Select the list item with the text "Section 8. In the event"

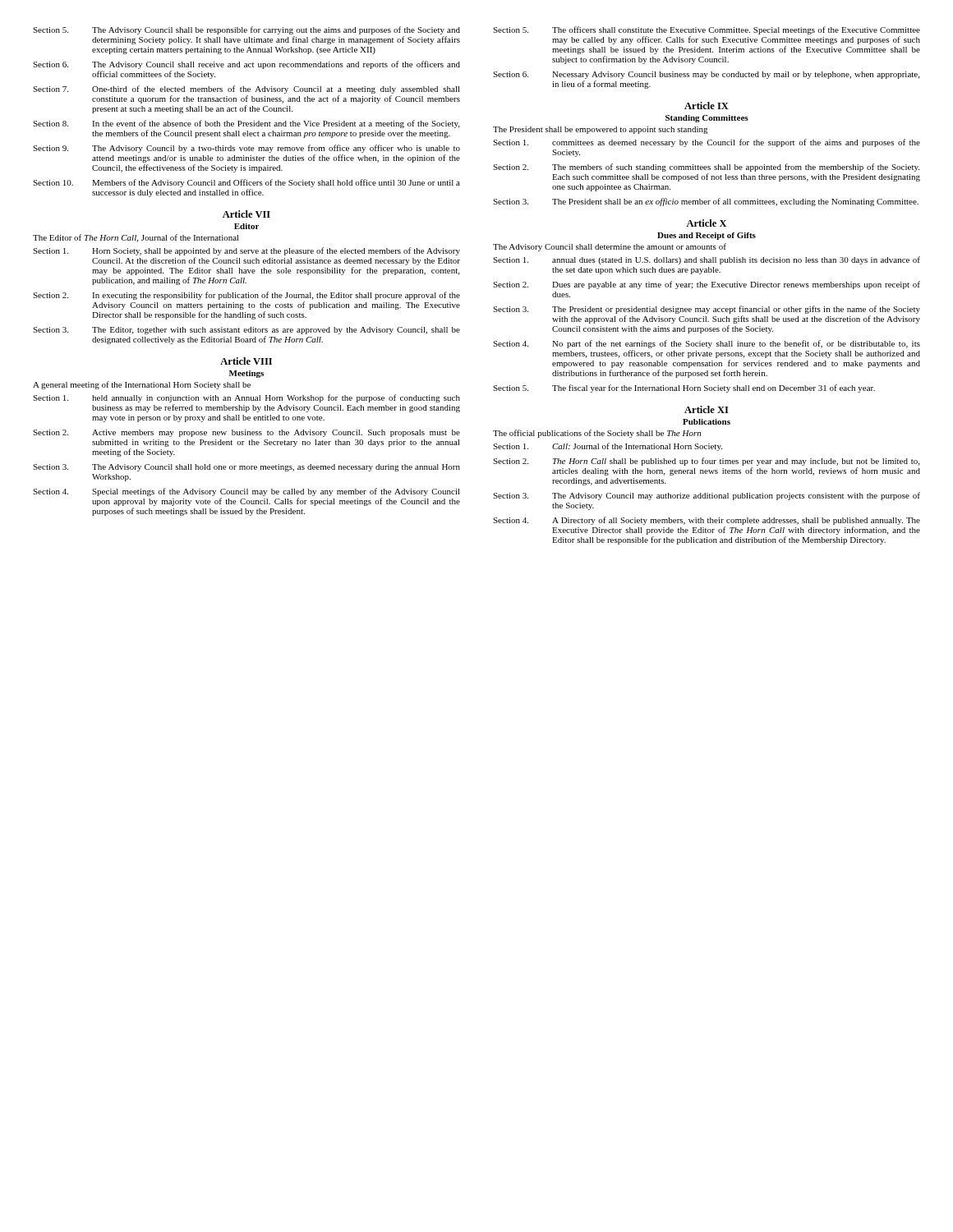point(246,128)
